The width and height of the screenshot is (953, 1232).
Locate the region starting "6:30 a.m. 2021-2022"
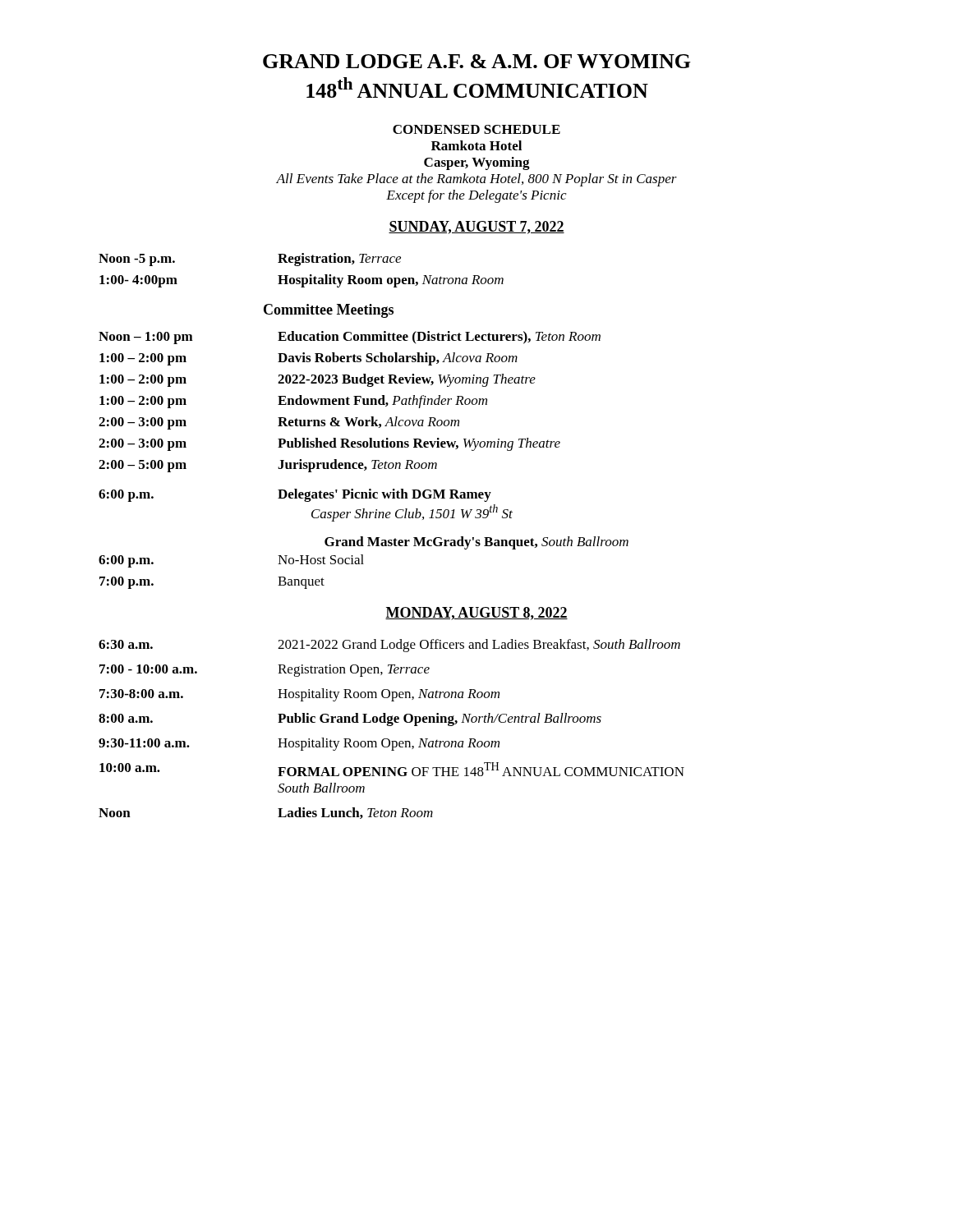[x=476, y=645]
